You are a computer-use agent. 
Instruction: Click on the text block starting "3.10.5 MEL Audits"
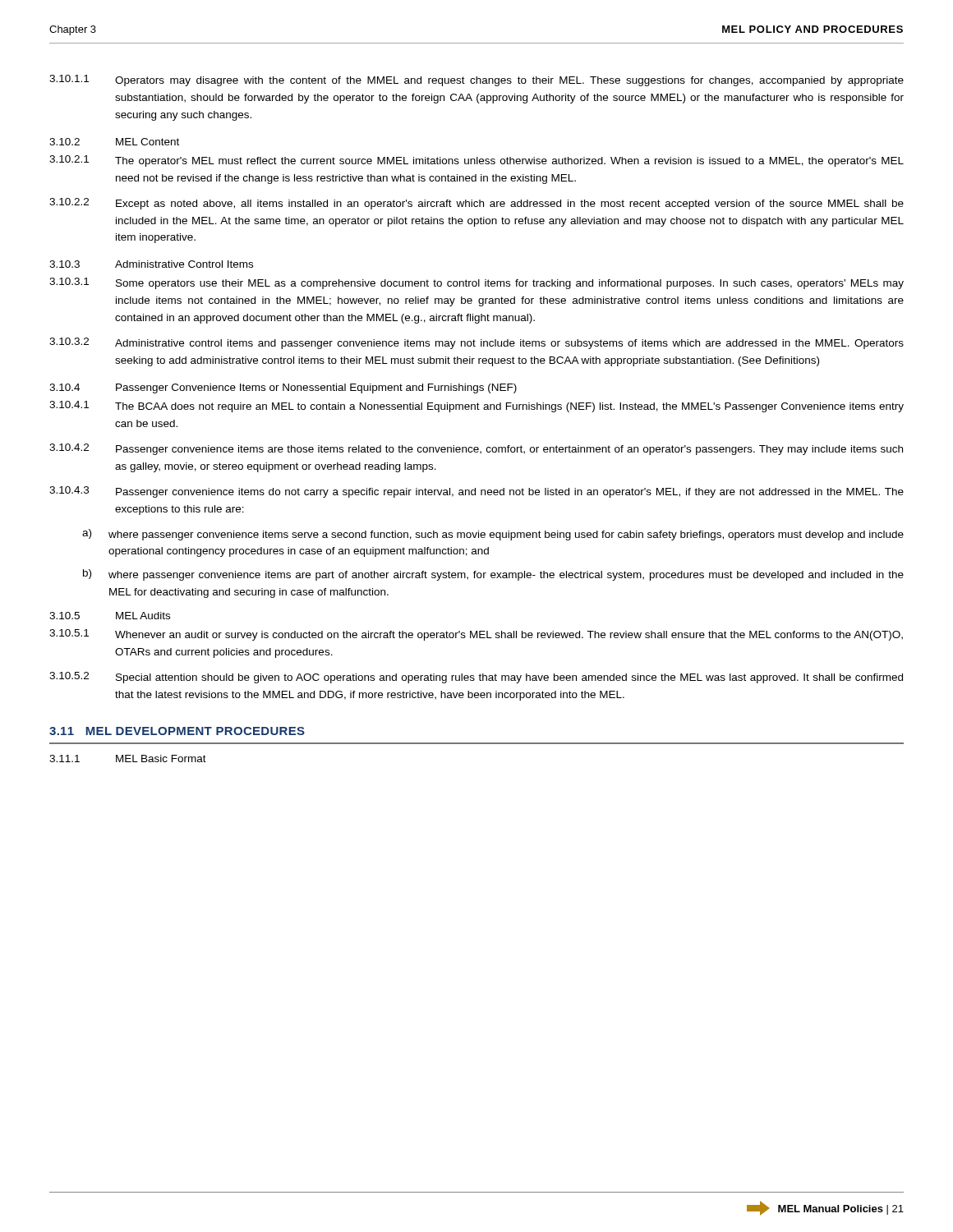tap(110, 616)
